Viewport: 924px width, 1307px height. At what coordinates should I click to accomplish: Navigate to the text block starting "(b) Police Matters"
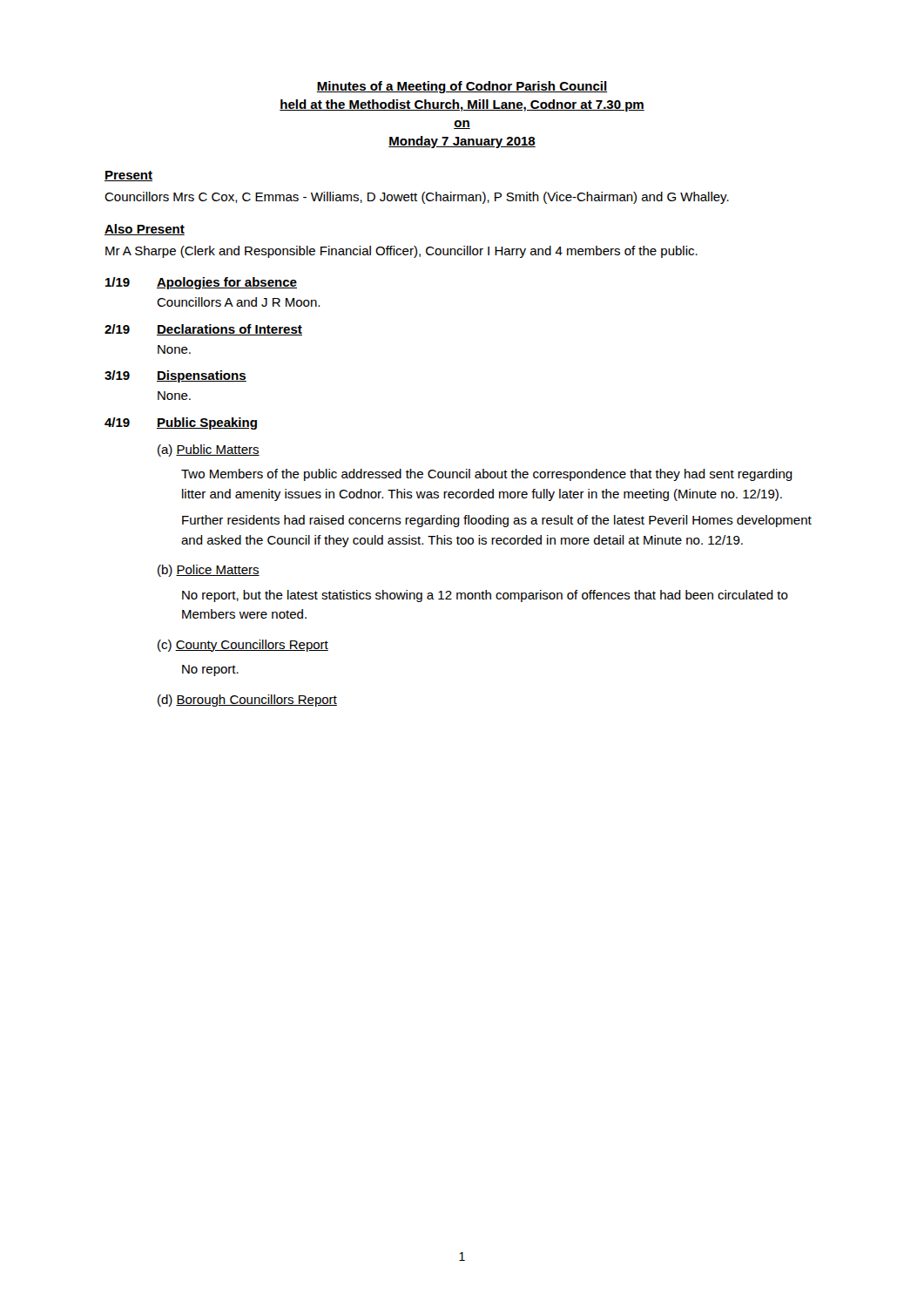point(208,569)
